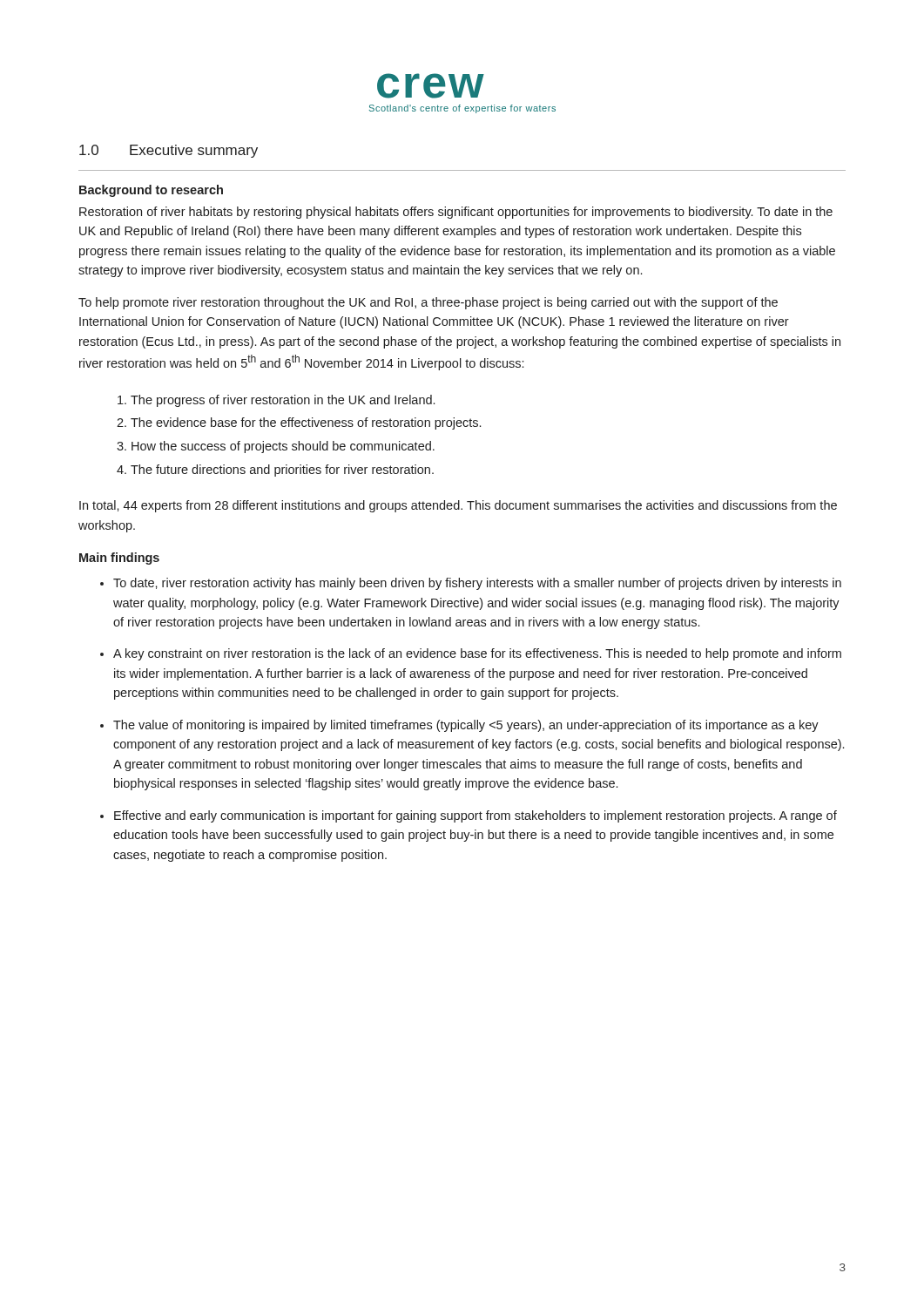The height and width of the screenshot is (1307, 924).
Task: Navigate to the element starting "The future directions and"
Action: pos(283,469)
